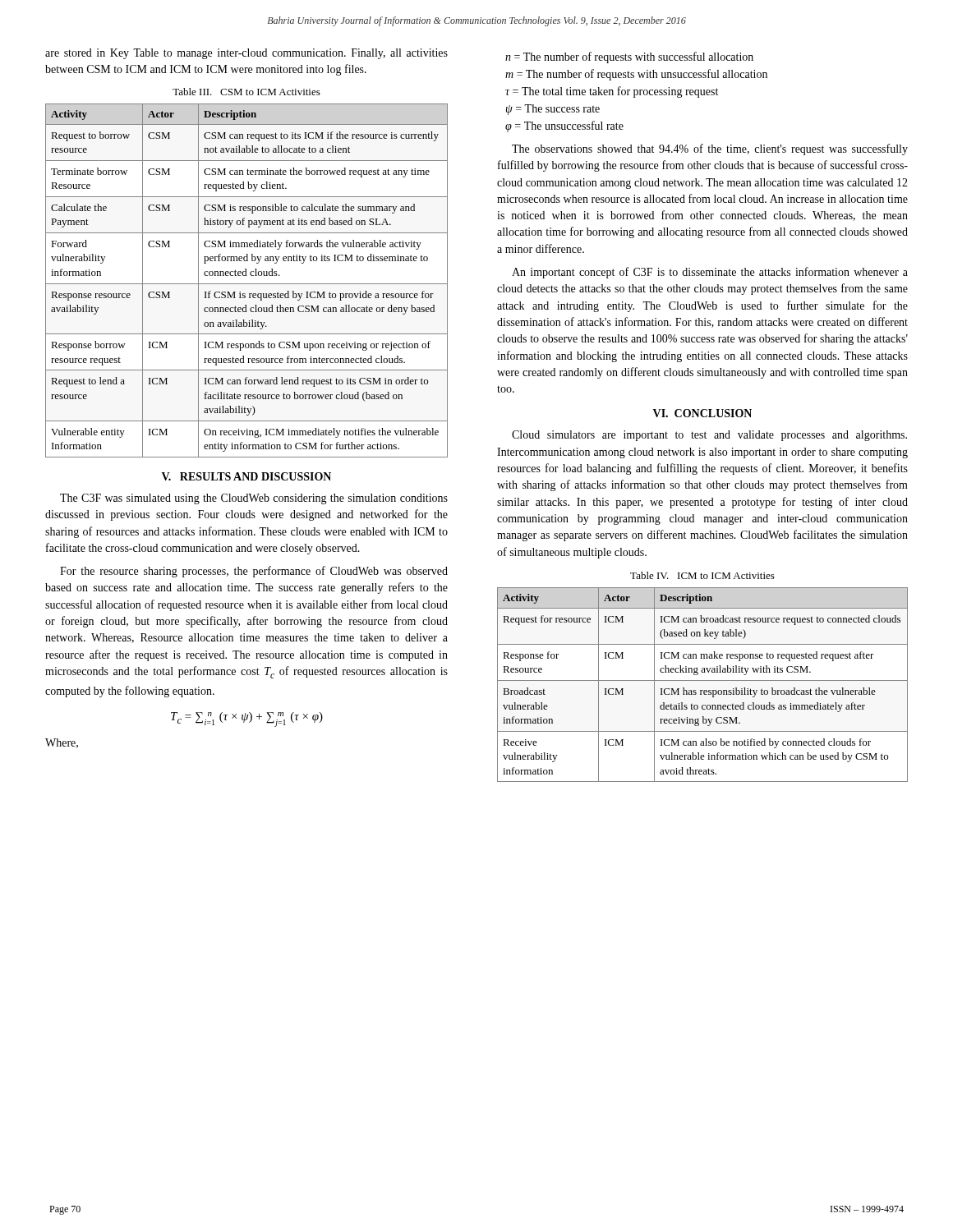Viewport: 953px width, 1232px height.
Task: Click the formula that begins "Tc = ∑ni=1 (τ × ψ) +"
Action: pos(246,717)
